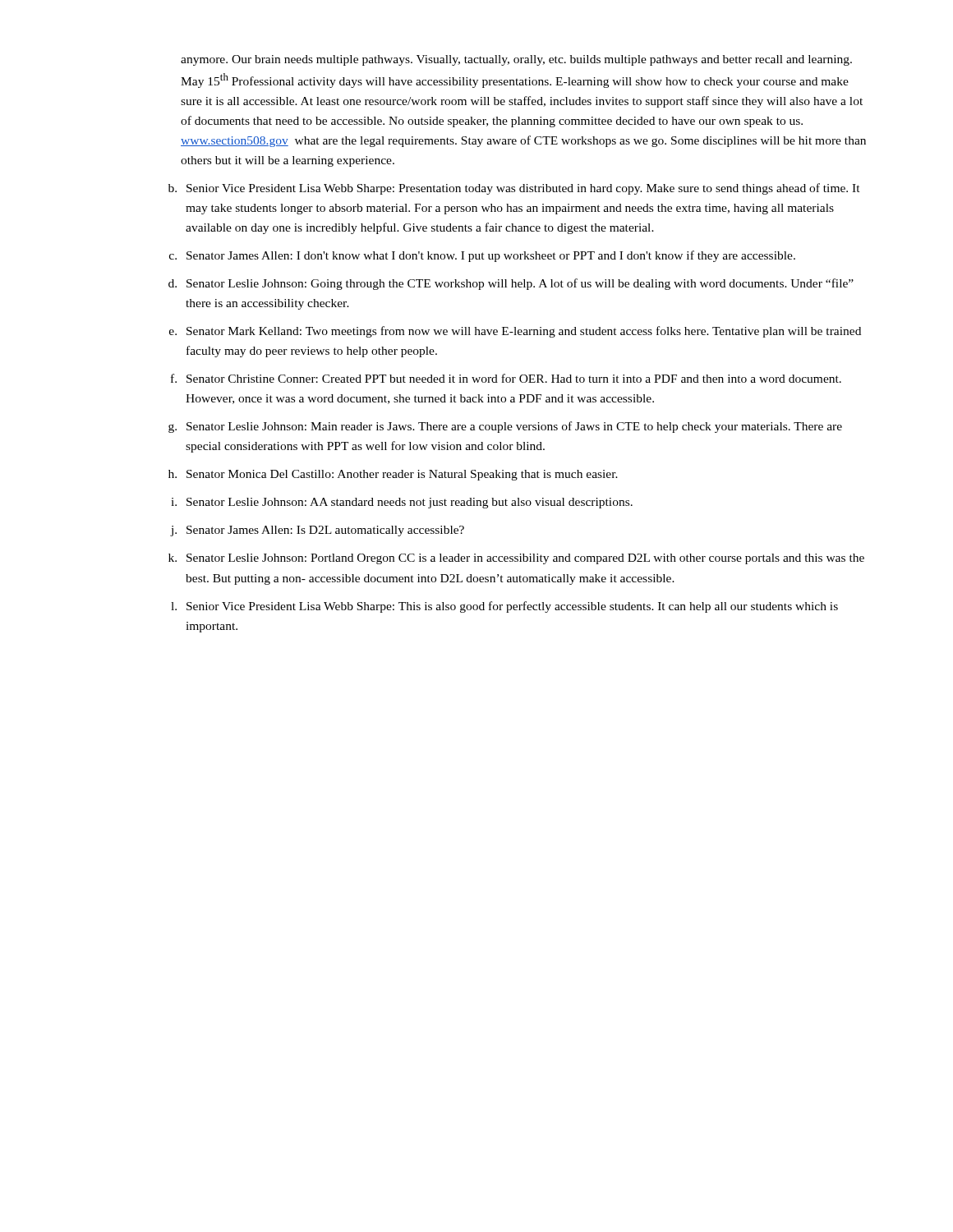The width and height of the screenshot is (953, 1232).
Task: Click on the list item that reads "Senator James Allen: I don't know what I"
Action: click(x=491, y=255)
